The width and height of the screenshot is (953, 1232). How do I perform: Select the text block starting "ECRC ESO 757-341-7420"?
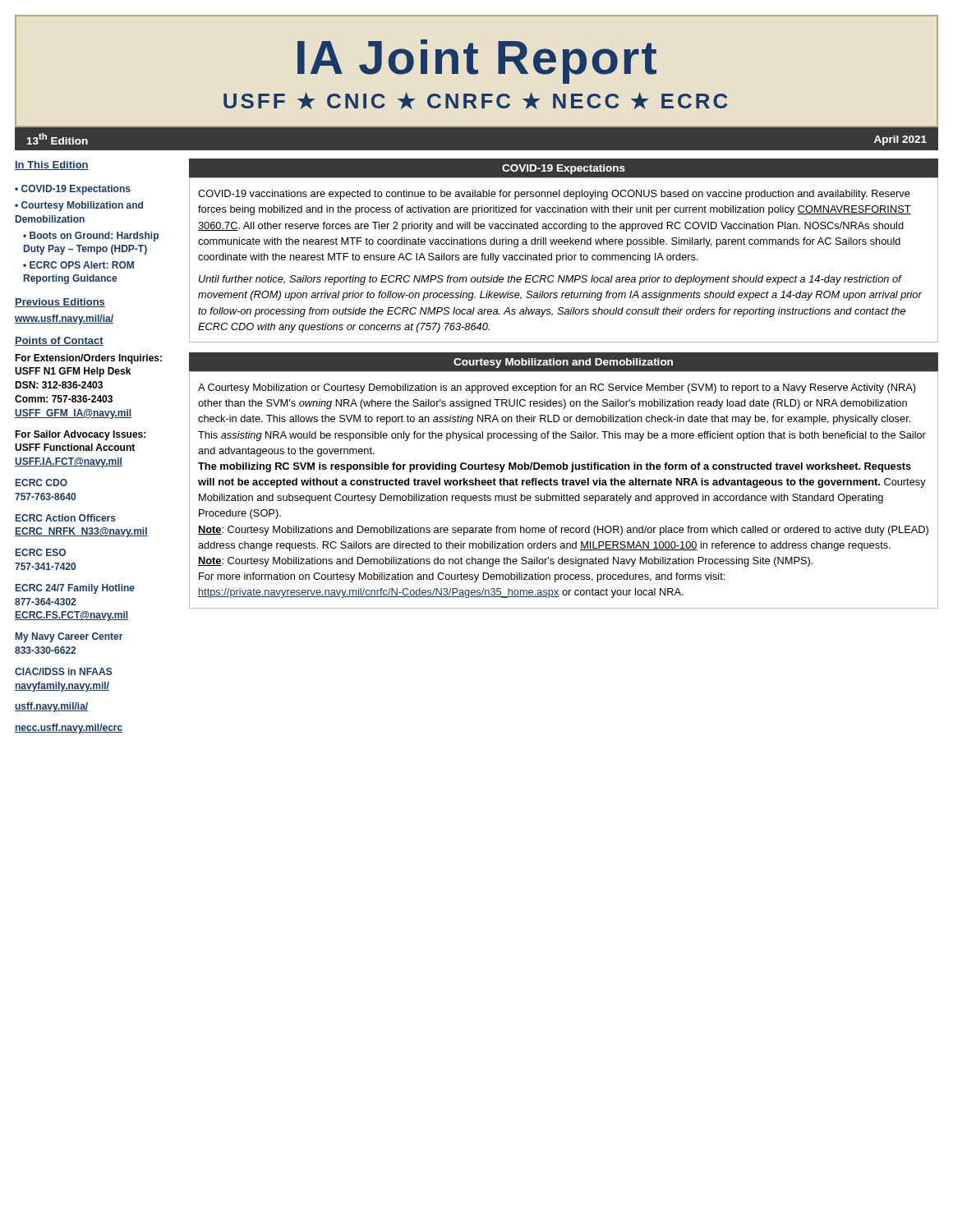point(45,560)
